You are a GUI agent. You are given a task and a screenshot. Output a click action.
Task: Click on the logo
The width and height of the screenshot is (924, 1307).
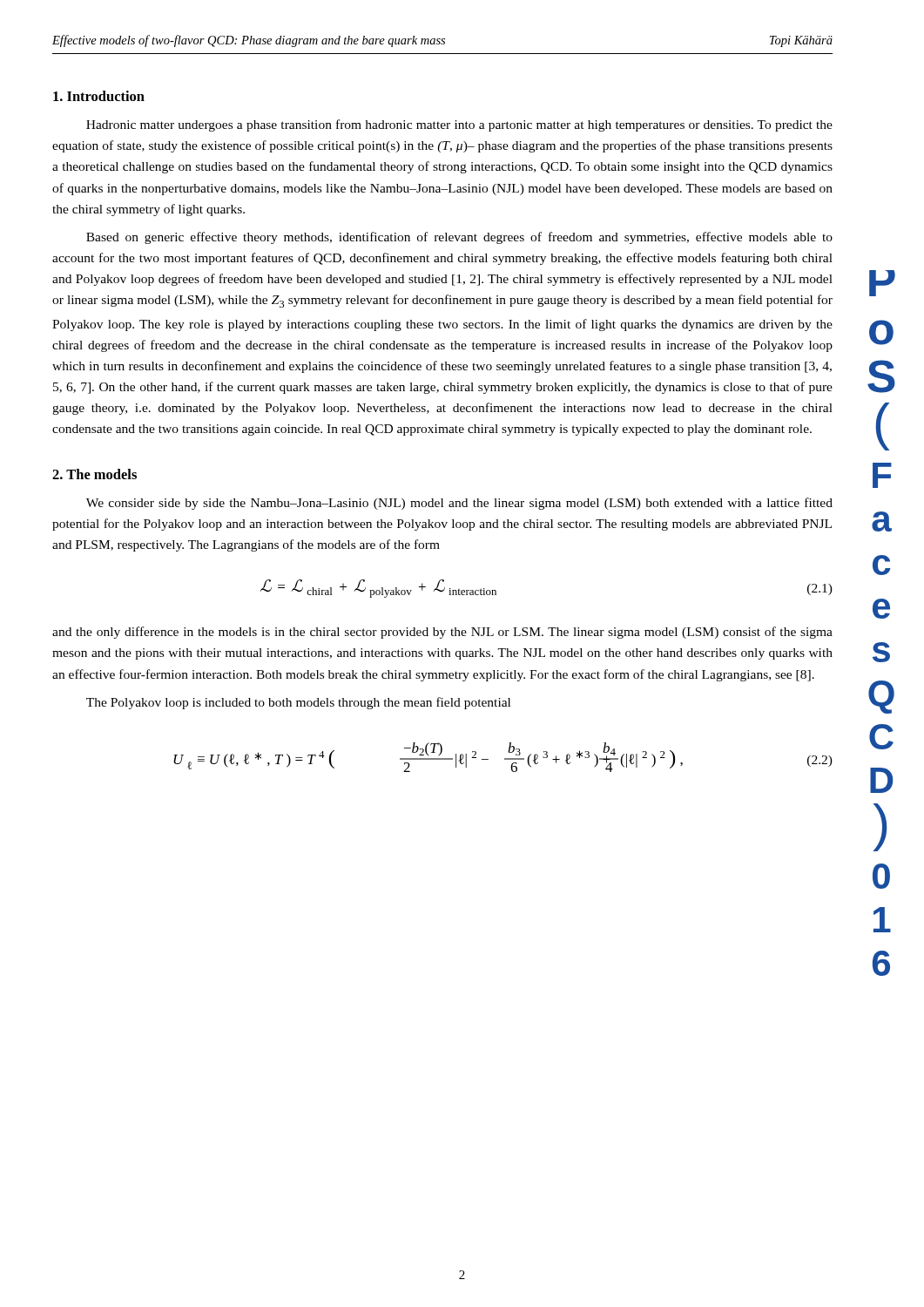pyautogui.click(x=881, y=662)
